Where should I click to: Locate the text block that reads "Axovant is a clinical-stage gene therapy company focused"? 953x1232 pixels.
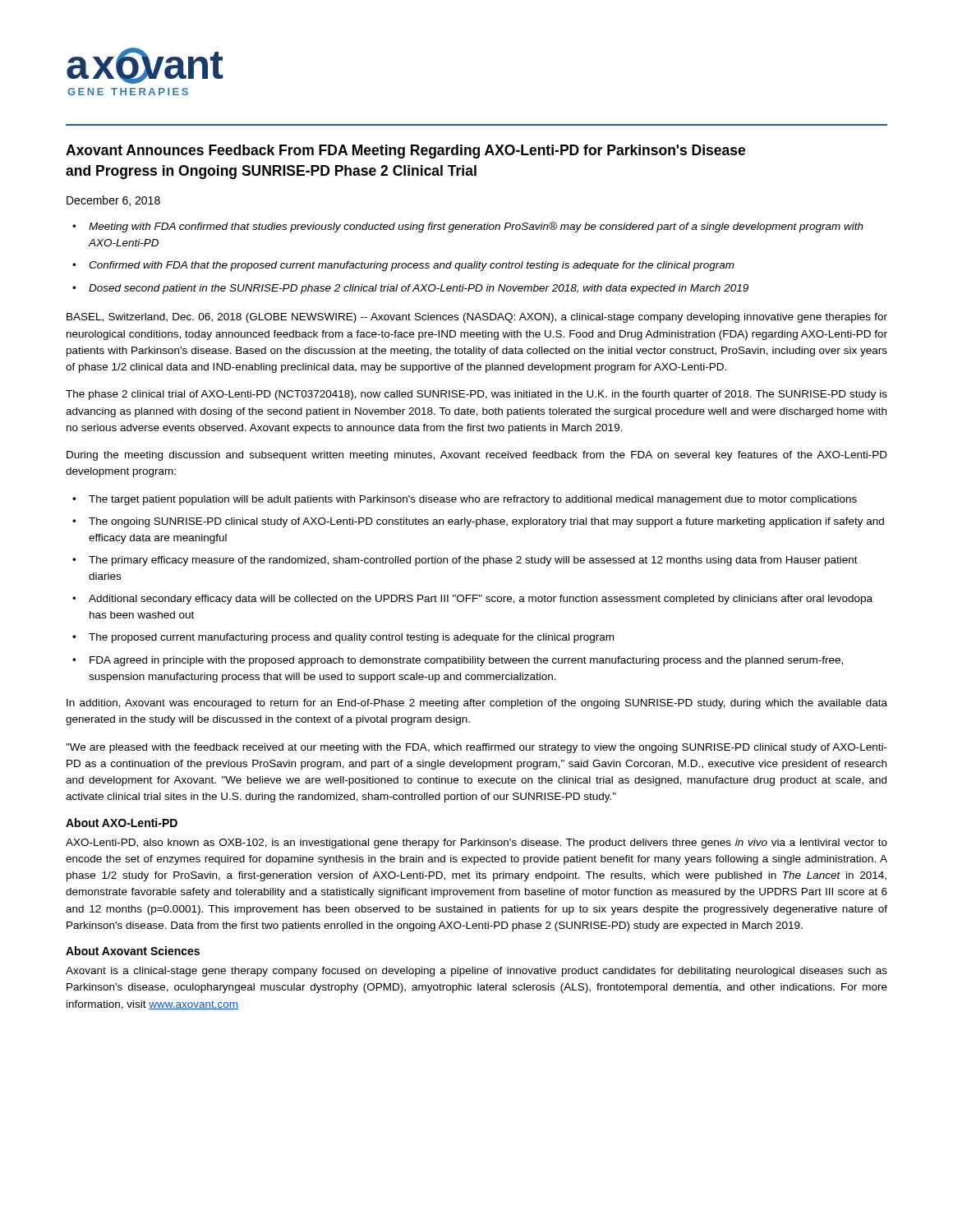(476, 987)
